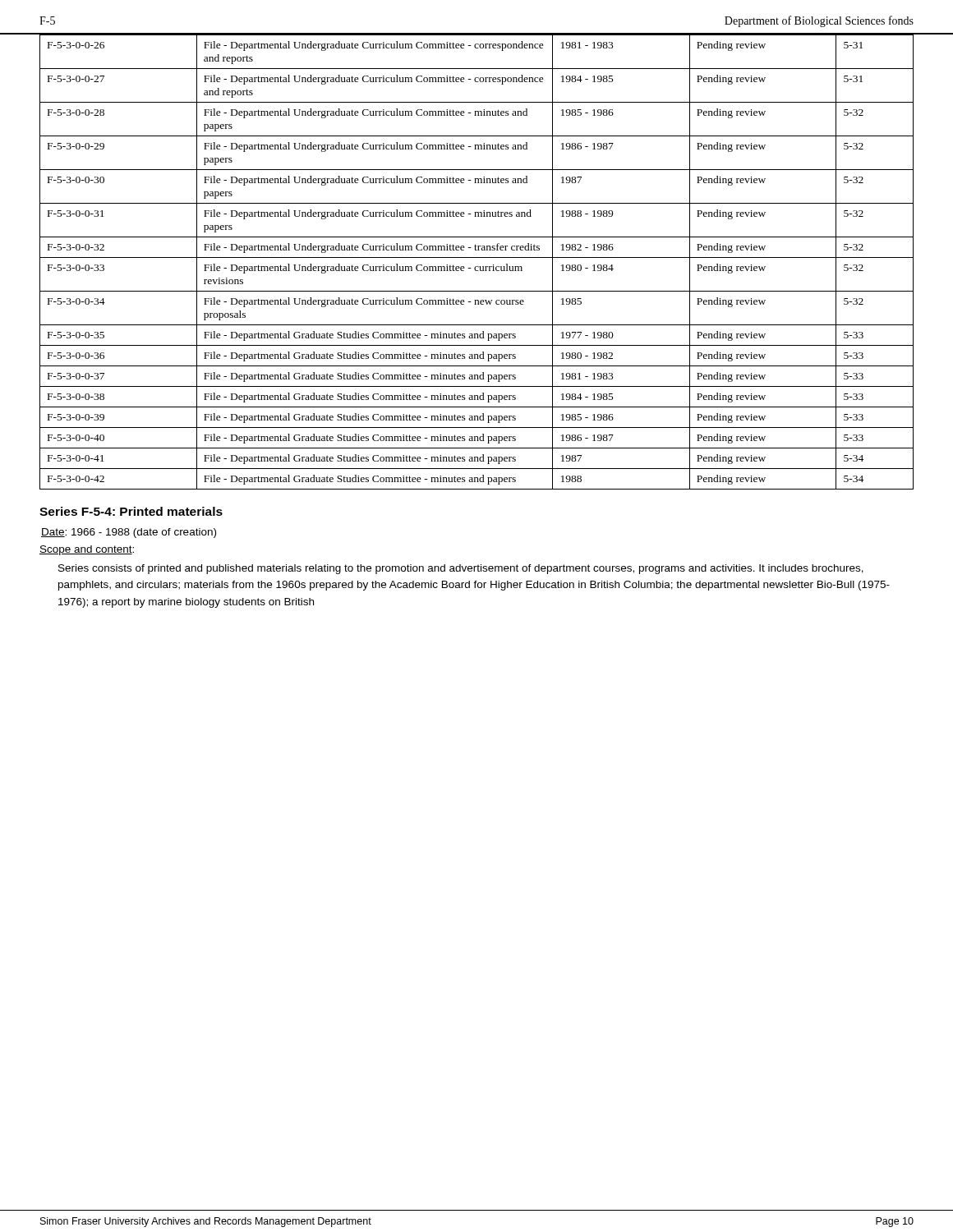Find "Date: 1966 - 1988 (date of creation)" on this page
The image size is (953, 1232).
click(x=129, y=532)
